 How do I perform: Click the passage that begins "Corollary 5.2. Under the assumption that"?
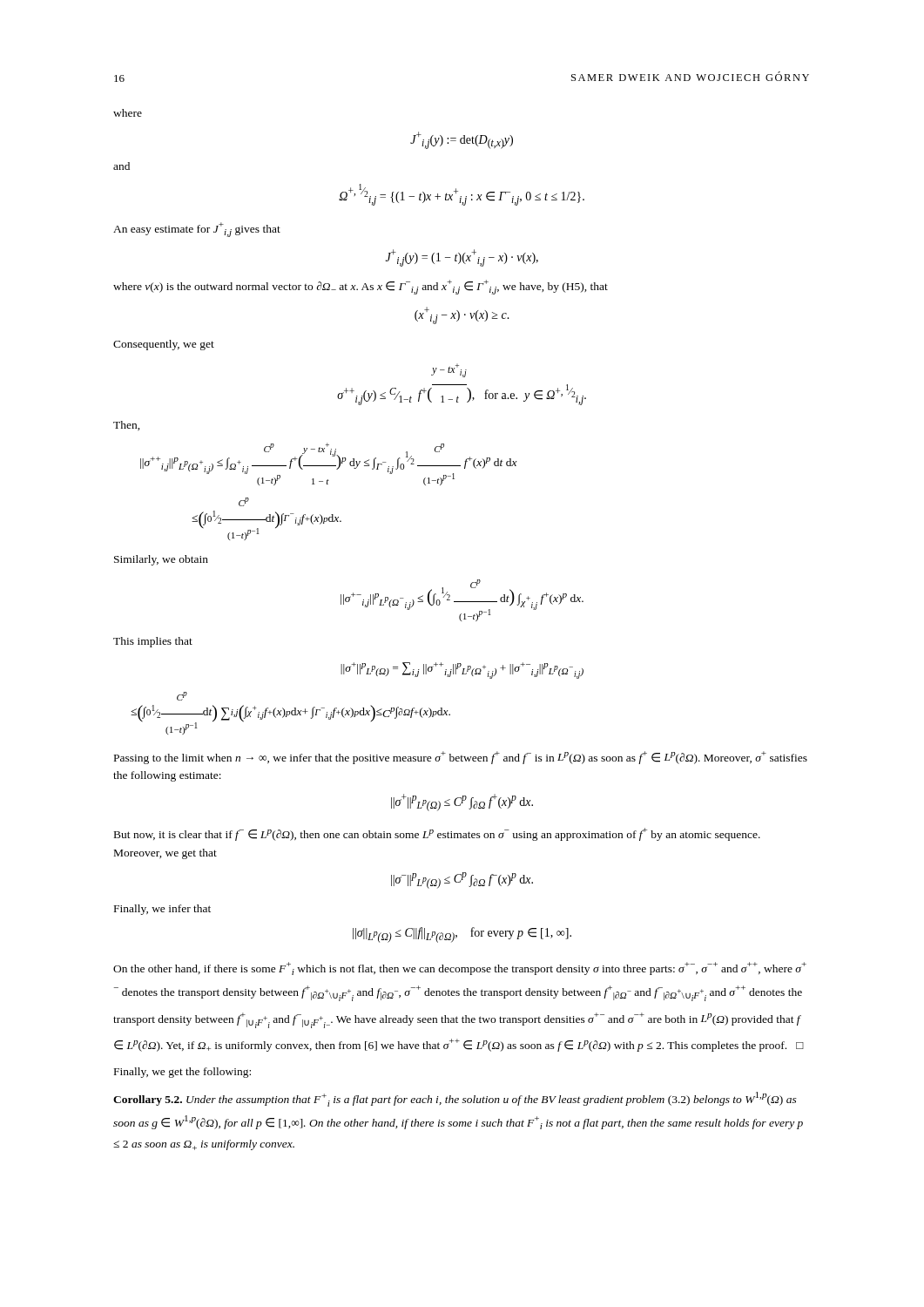click(x=458, y=1121)
